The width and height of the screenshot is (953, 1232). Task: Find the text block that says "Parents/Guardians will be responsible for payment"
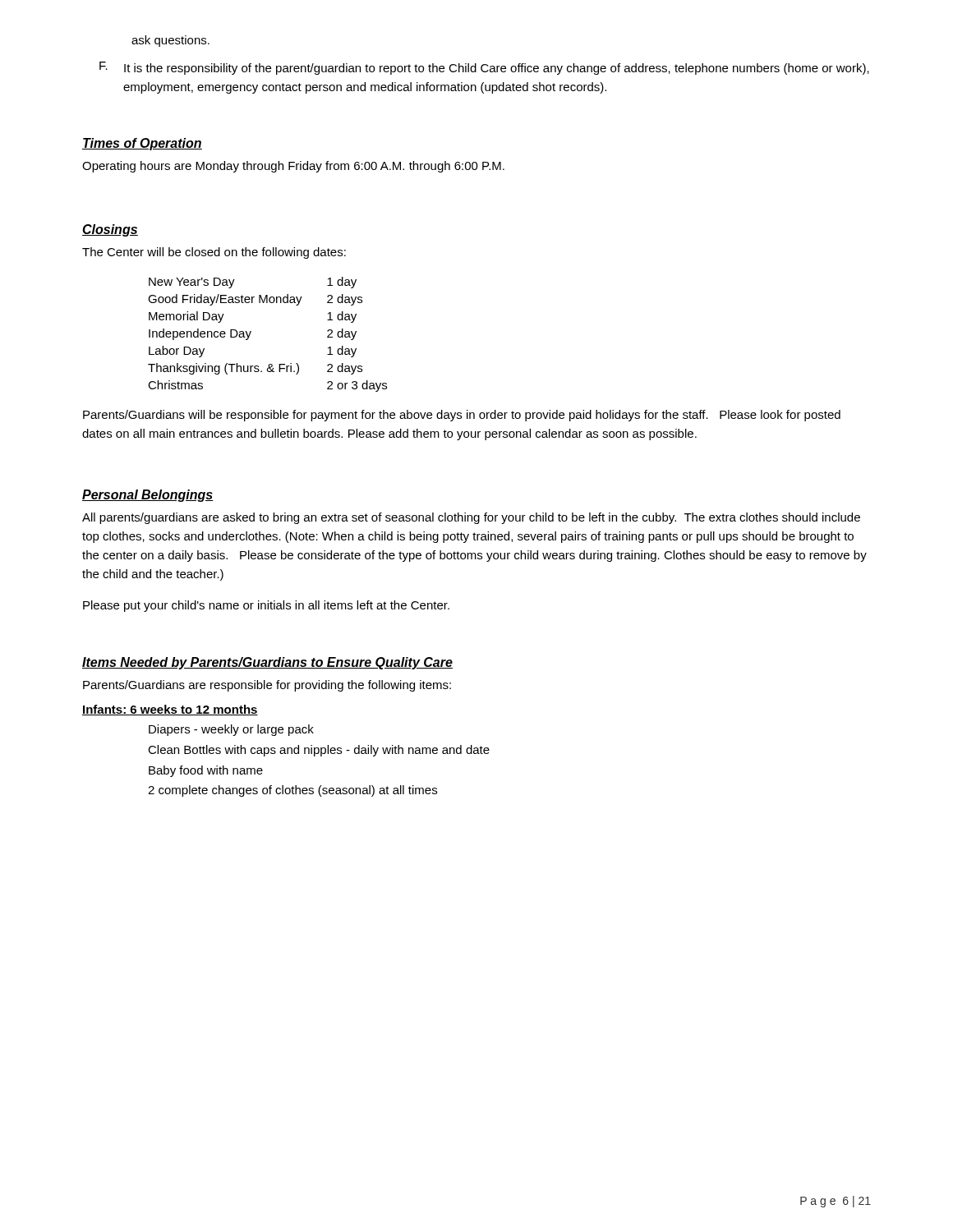[462, 424]
